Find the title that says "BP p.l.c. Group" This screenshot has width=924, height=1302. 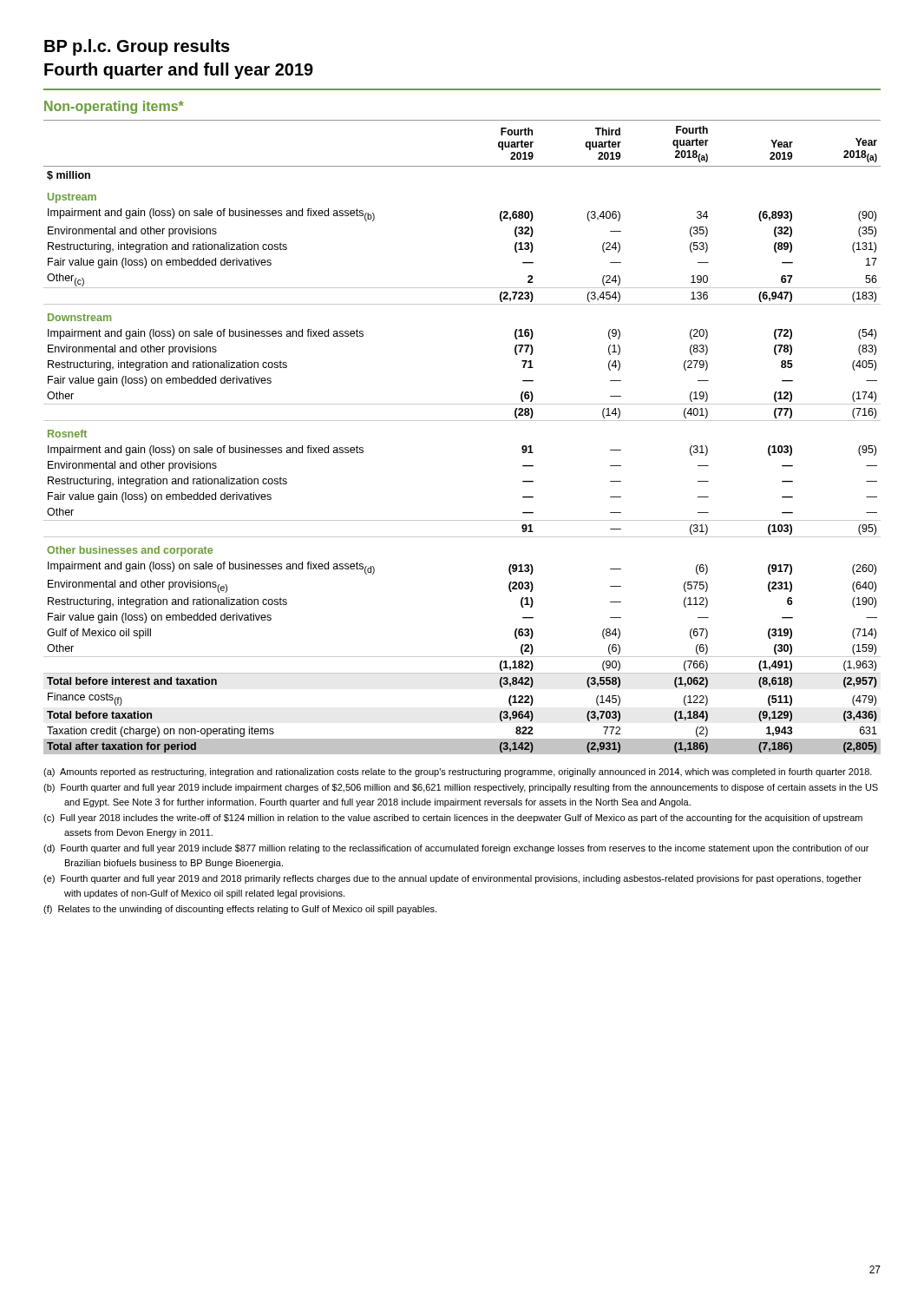click(x=178, y=58)
